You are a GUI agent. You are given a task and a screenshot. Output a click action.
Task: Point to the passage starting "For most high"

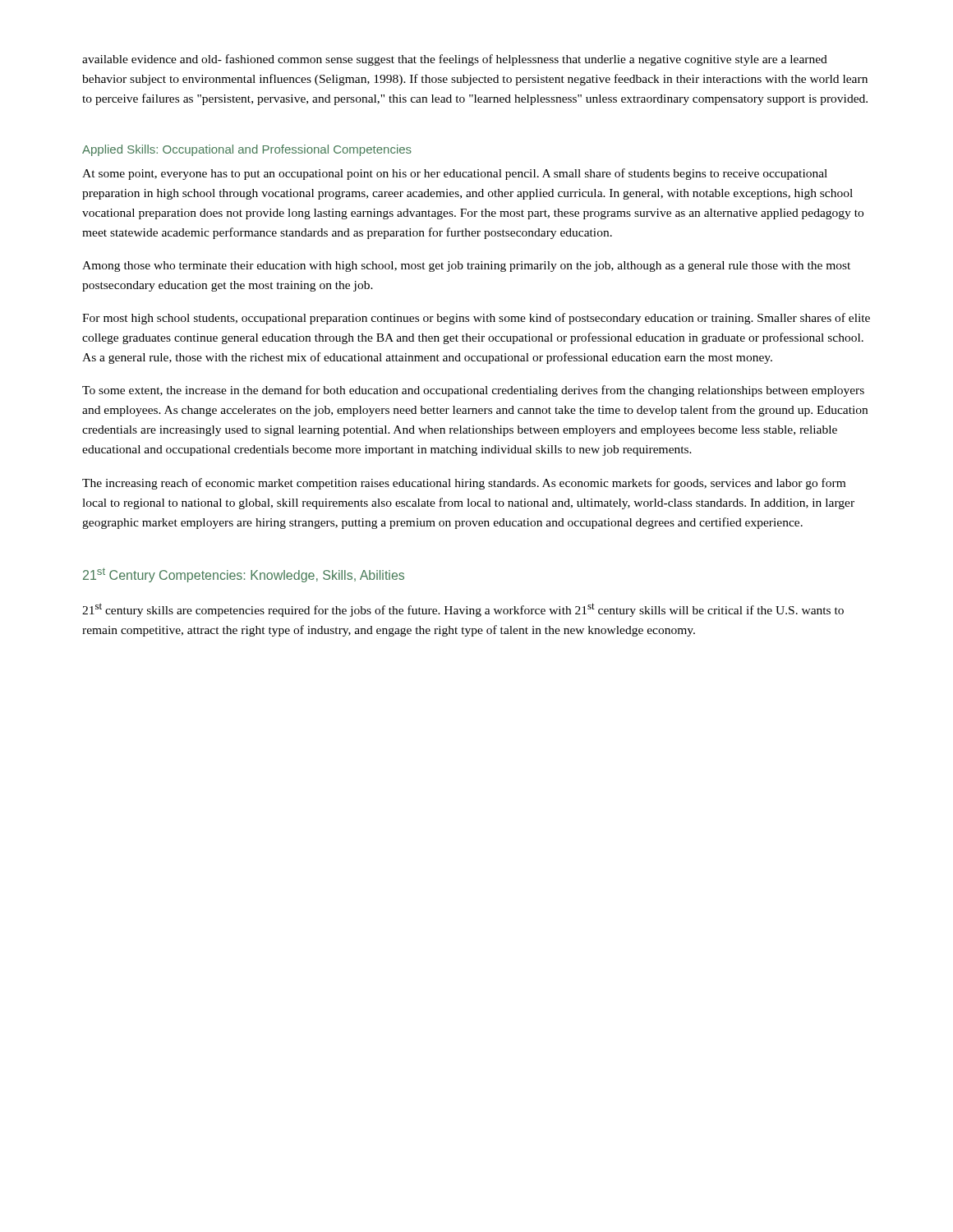tap(476, 338)
